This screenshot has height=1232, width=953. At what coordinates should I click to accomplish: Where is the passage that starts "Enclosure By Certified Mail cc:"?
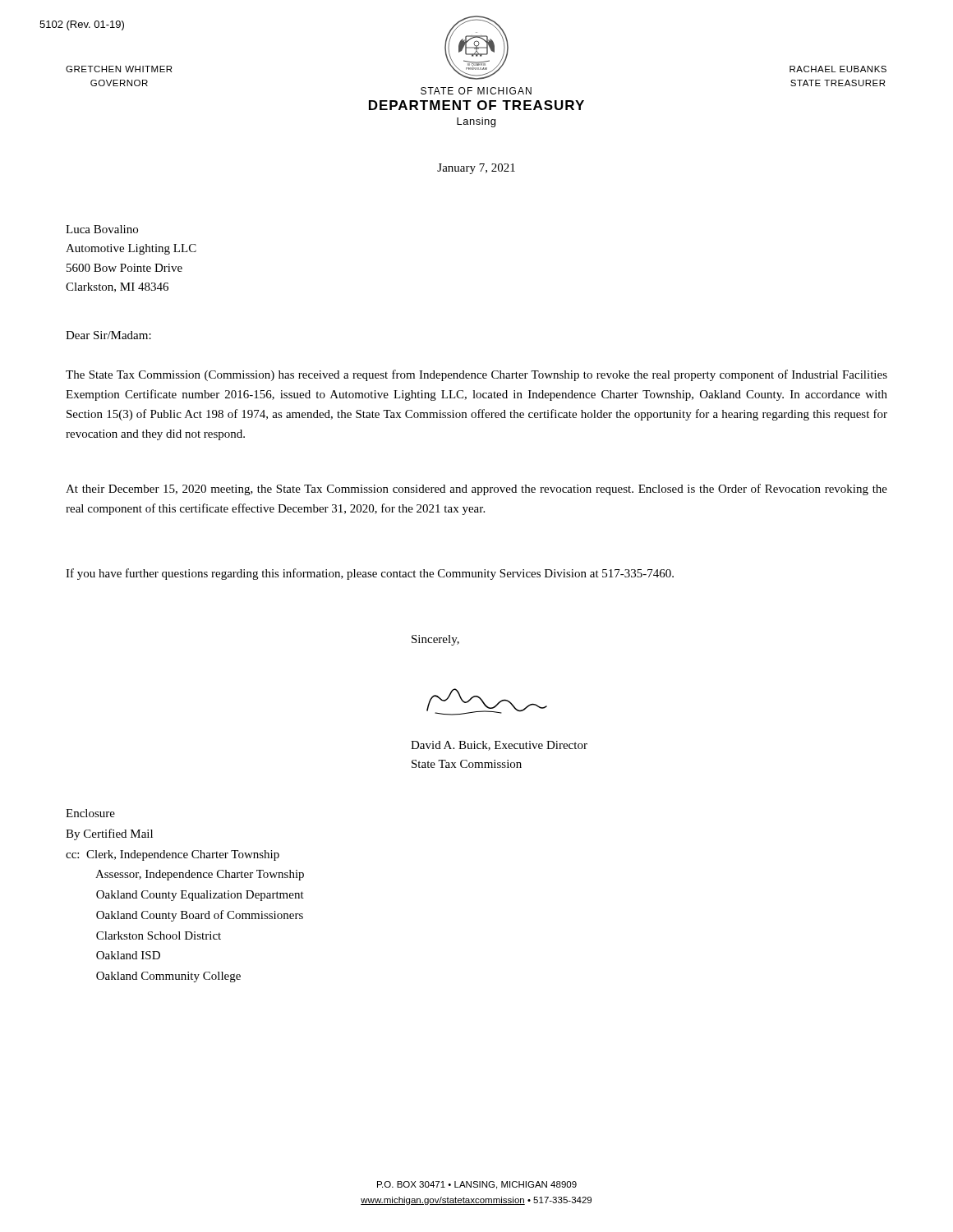pyautogui.click(x=185, y=894)
